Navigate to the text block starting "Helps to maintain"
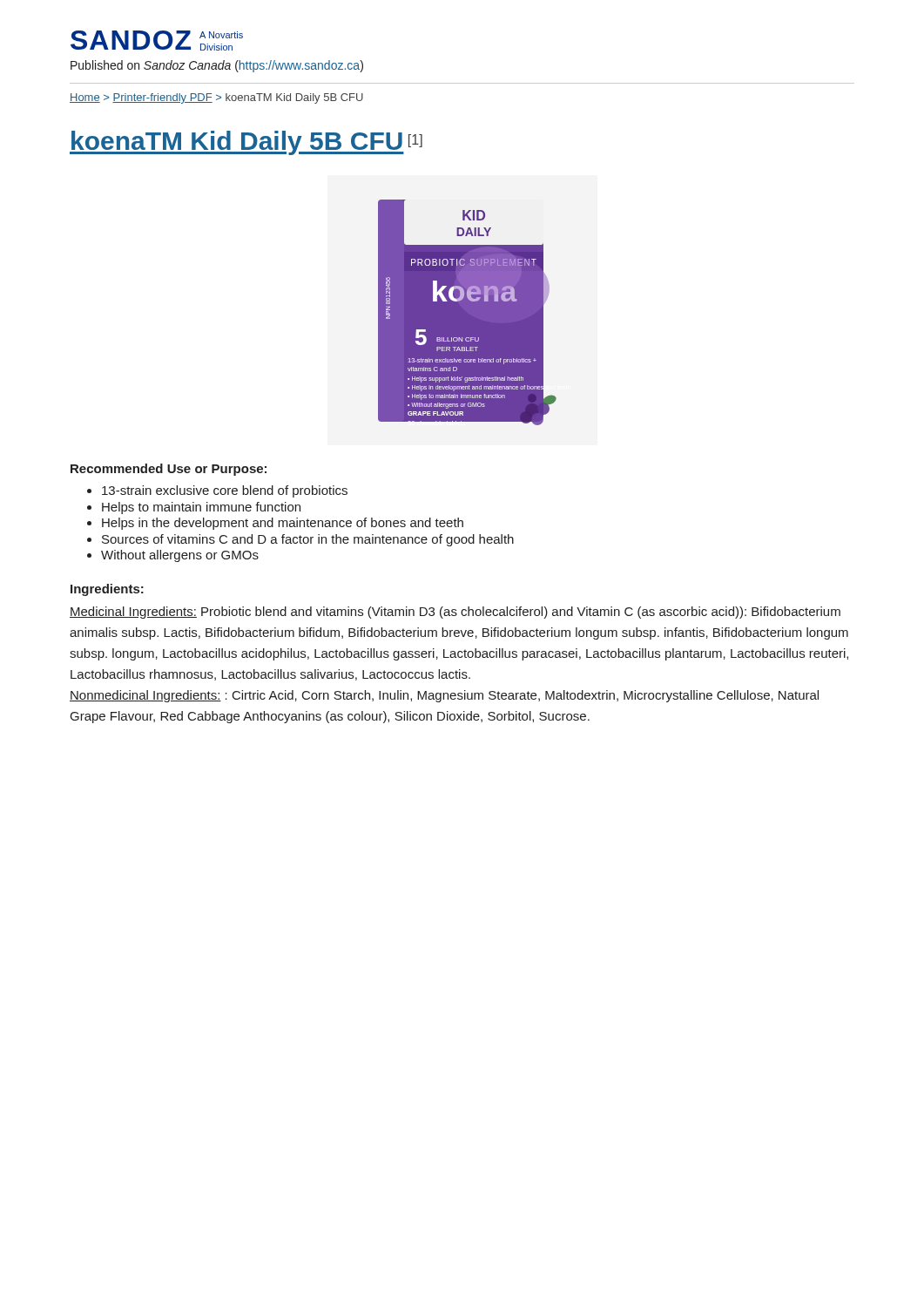This screenshot has height=1307, width=924. click(462, 507)
